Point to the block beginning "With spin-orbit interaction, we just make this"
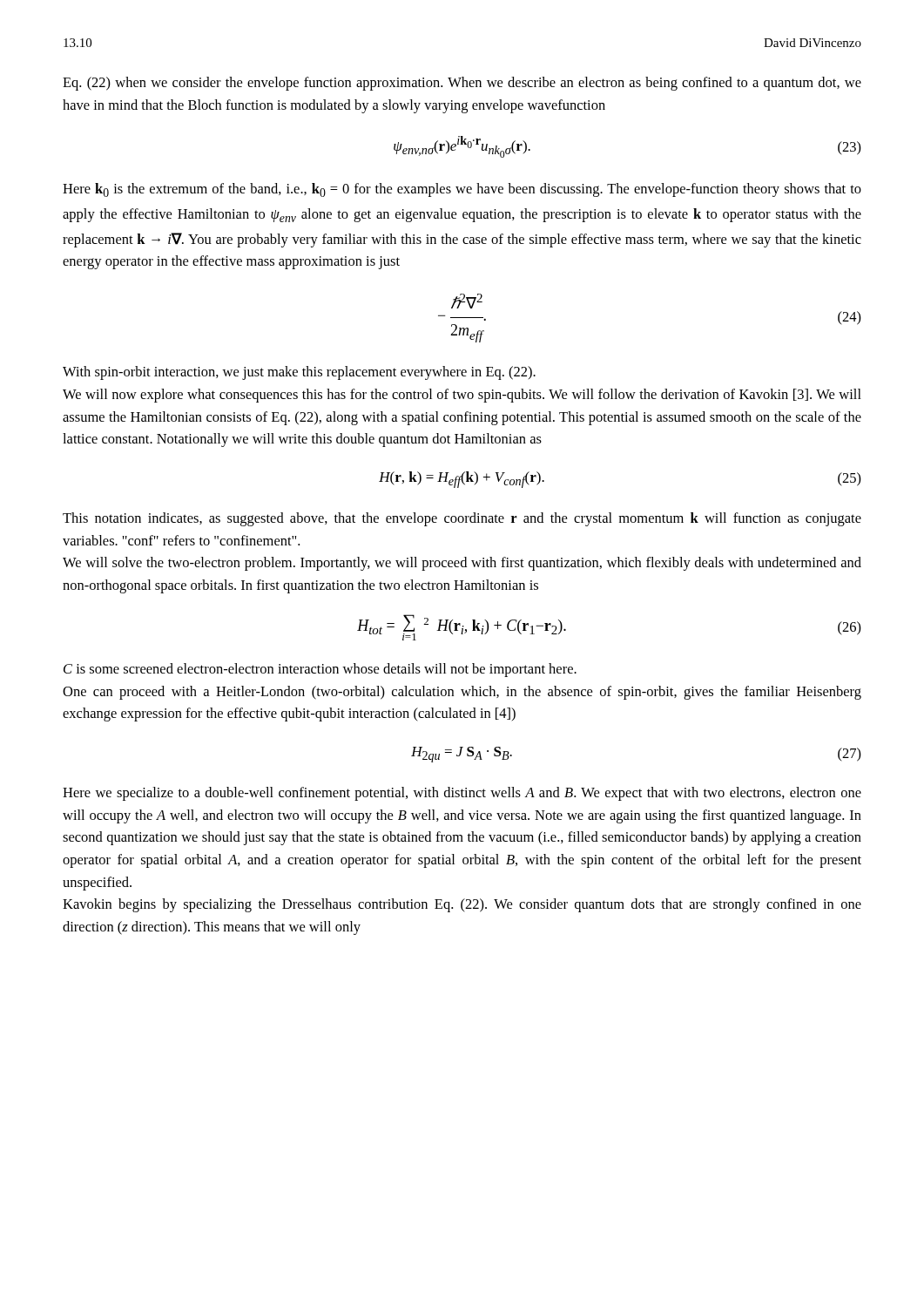This screenshot has width=924, height=1307. pyautogui.click(x=462, y=406)
